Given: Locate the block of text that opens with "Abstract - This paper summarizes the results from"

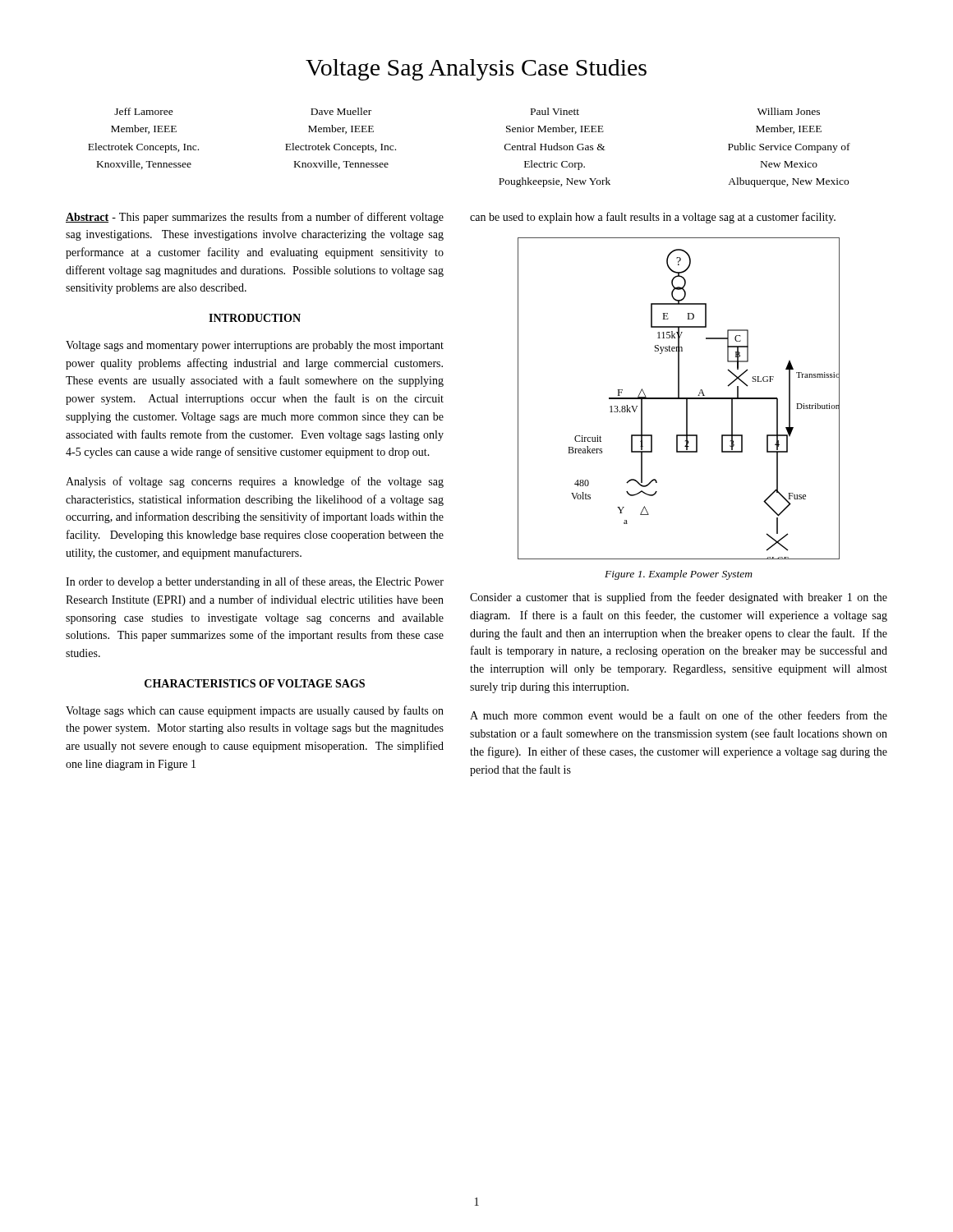Looking at the screenshot, I should pyautogui.click(x=255, y=253).
